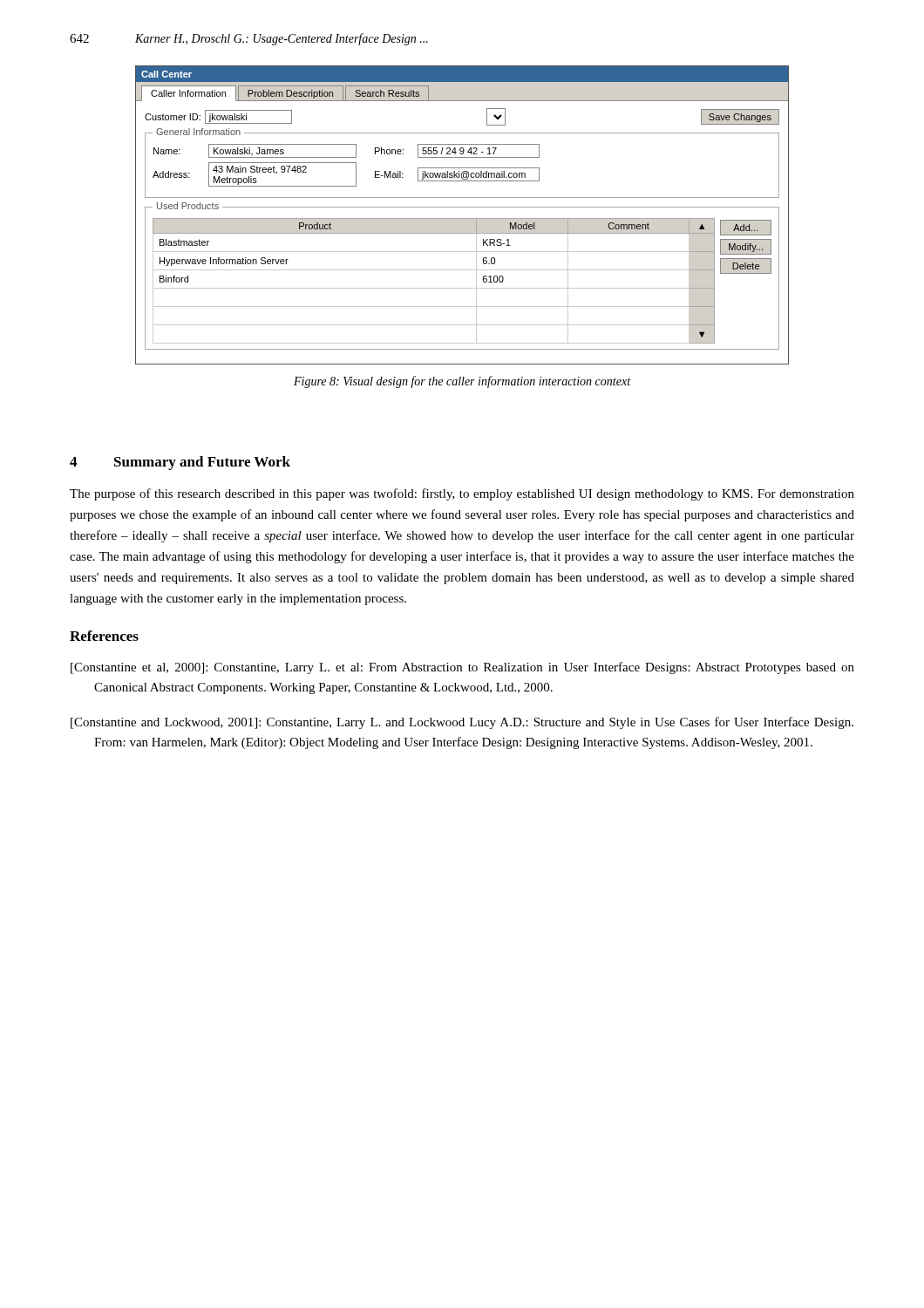
Task: Where does it say "4 Summary and Future Work"?
Action: tap(180, 462)
